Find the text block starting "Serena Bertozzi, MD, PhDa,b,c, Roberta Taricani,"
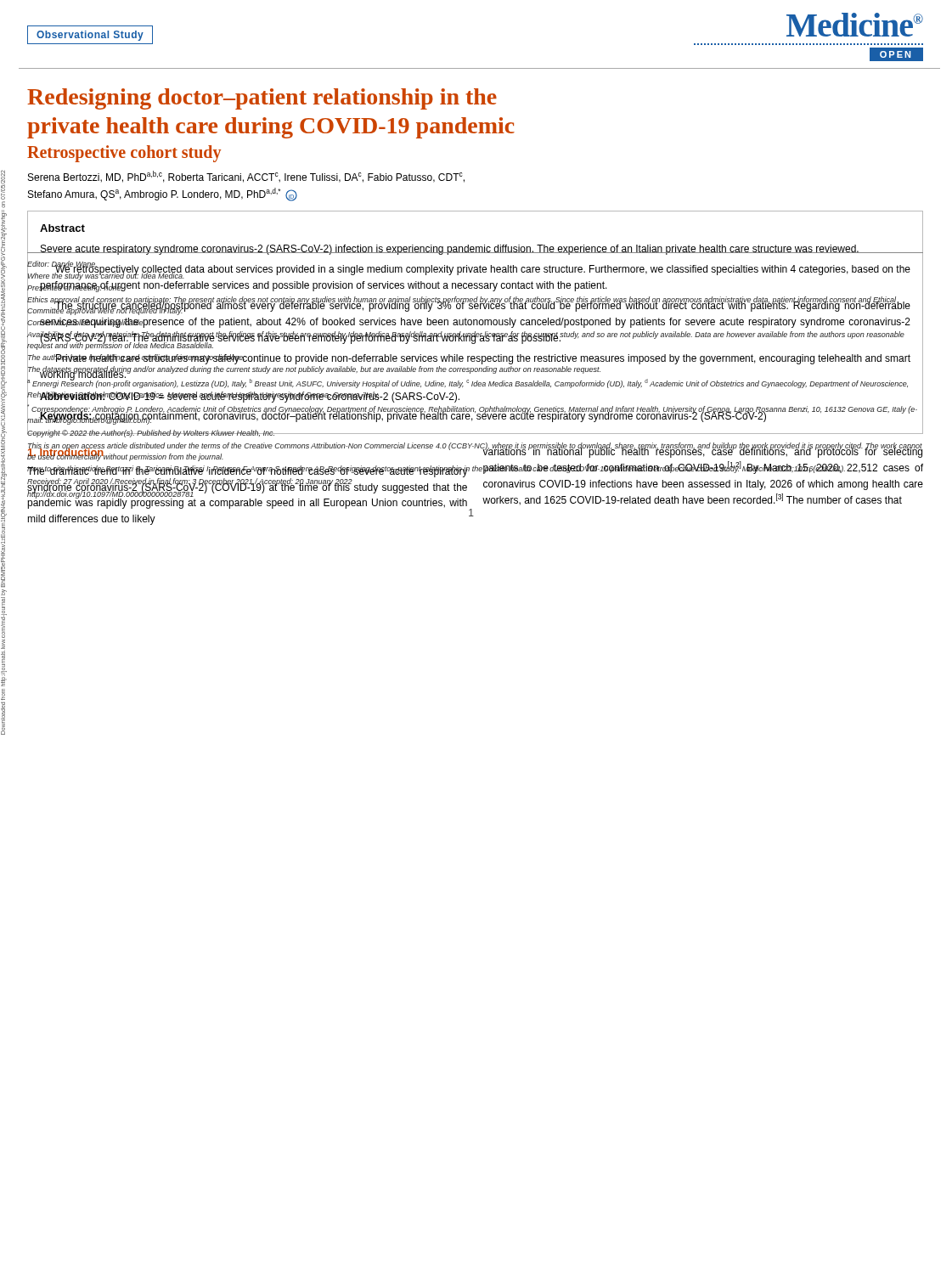 coord(246,186)
